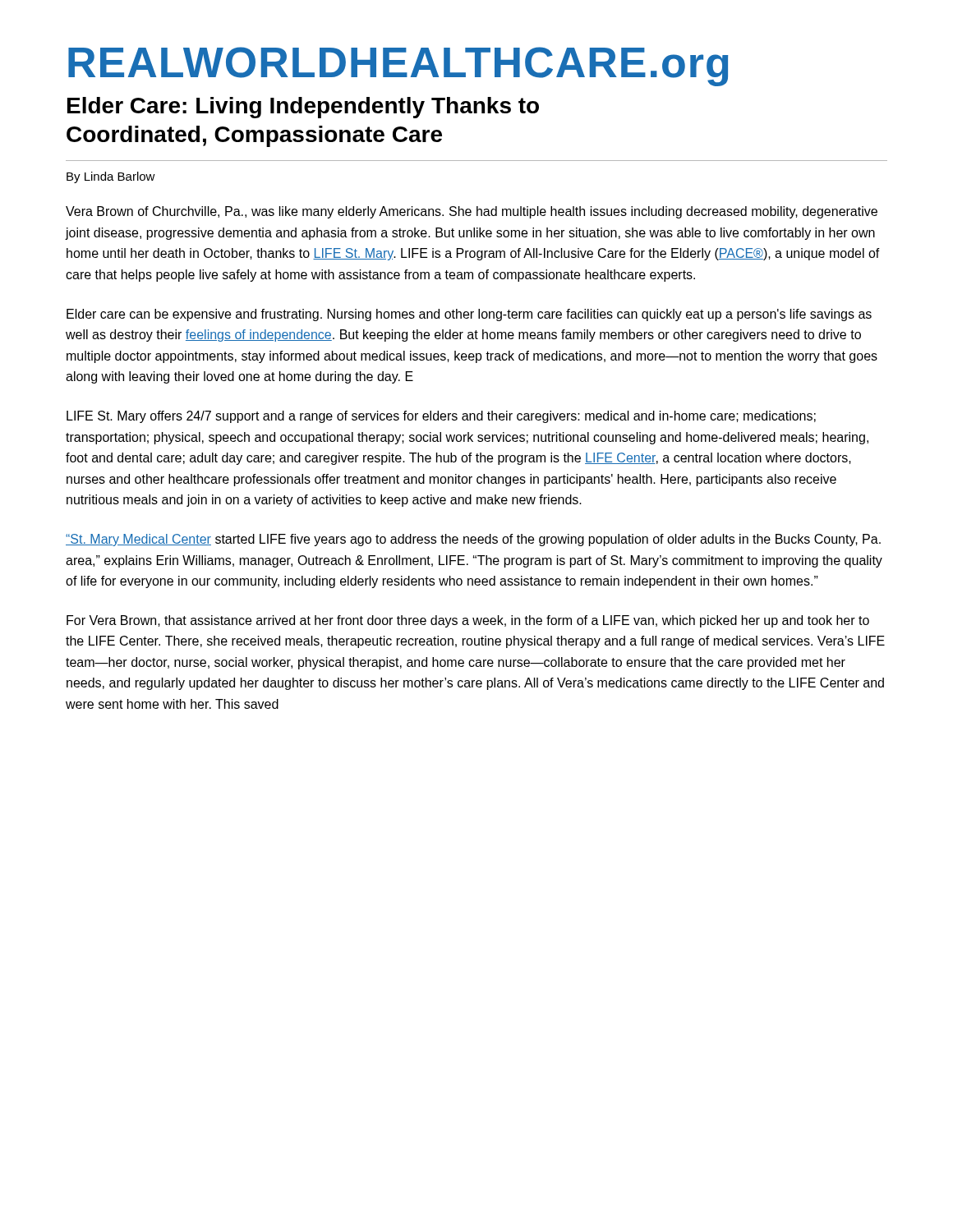This screenshot has width=953, height=1232.
Task: Point to the block beginning "LIFE St. Mary offers 24/7 support"
Action: (x=468, y=458)
